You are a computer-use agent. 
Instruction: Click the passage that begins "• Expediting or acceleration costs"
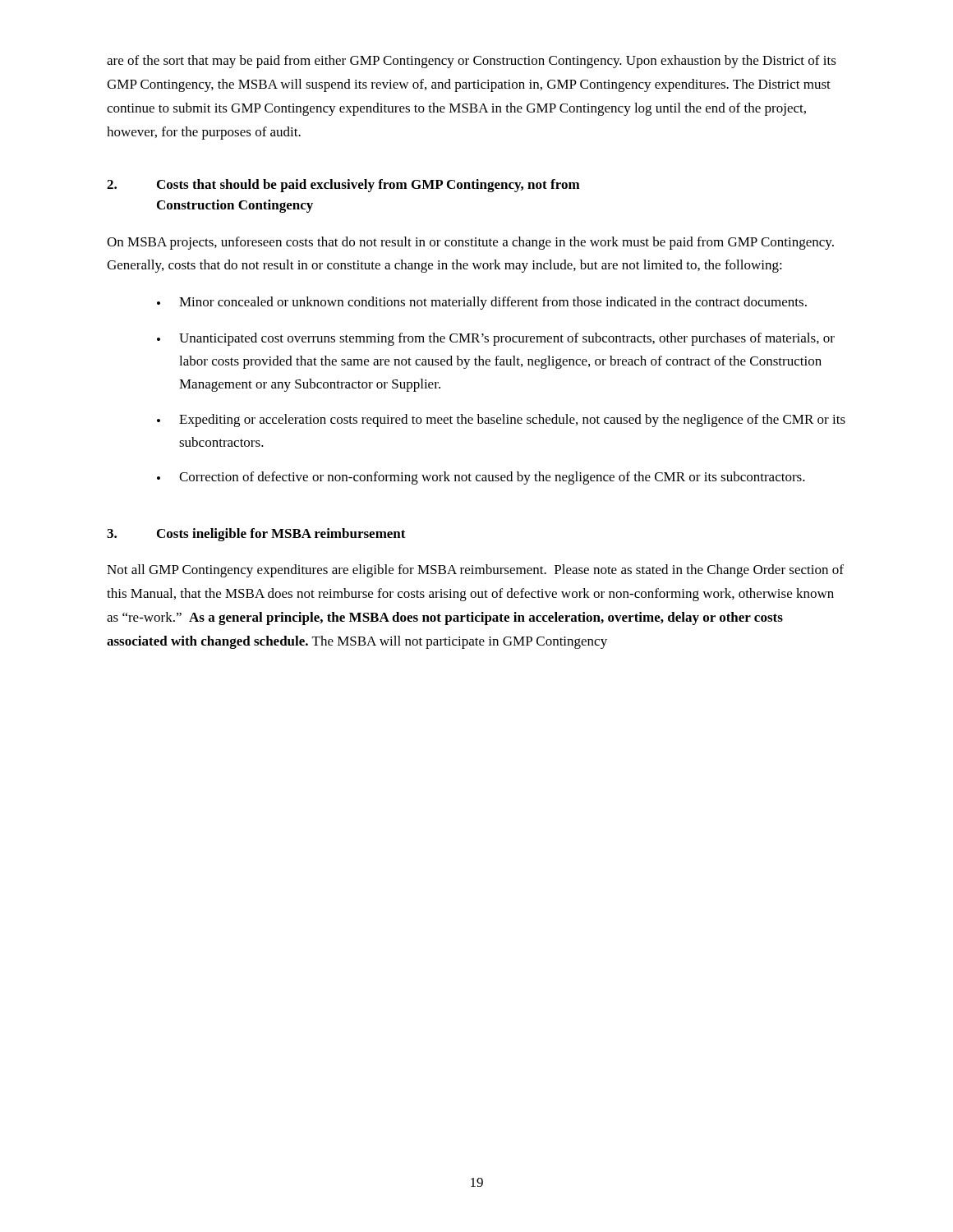(501, 431)
